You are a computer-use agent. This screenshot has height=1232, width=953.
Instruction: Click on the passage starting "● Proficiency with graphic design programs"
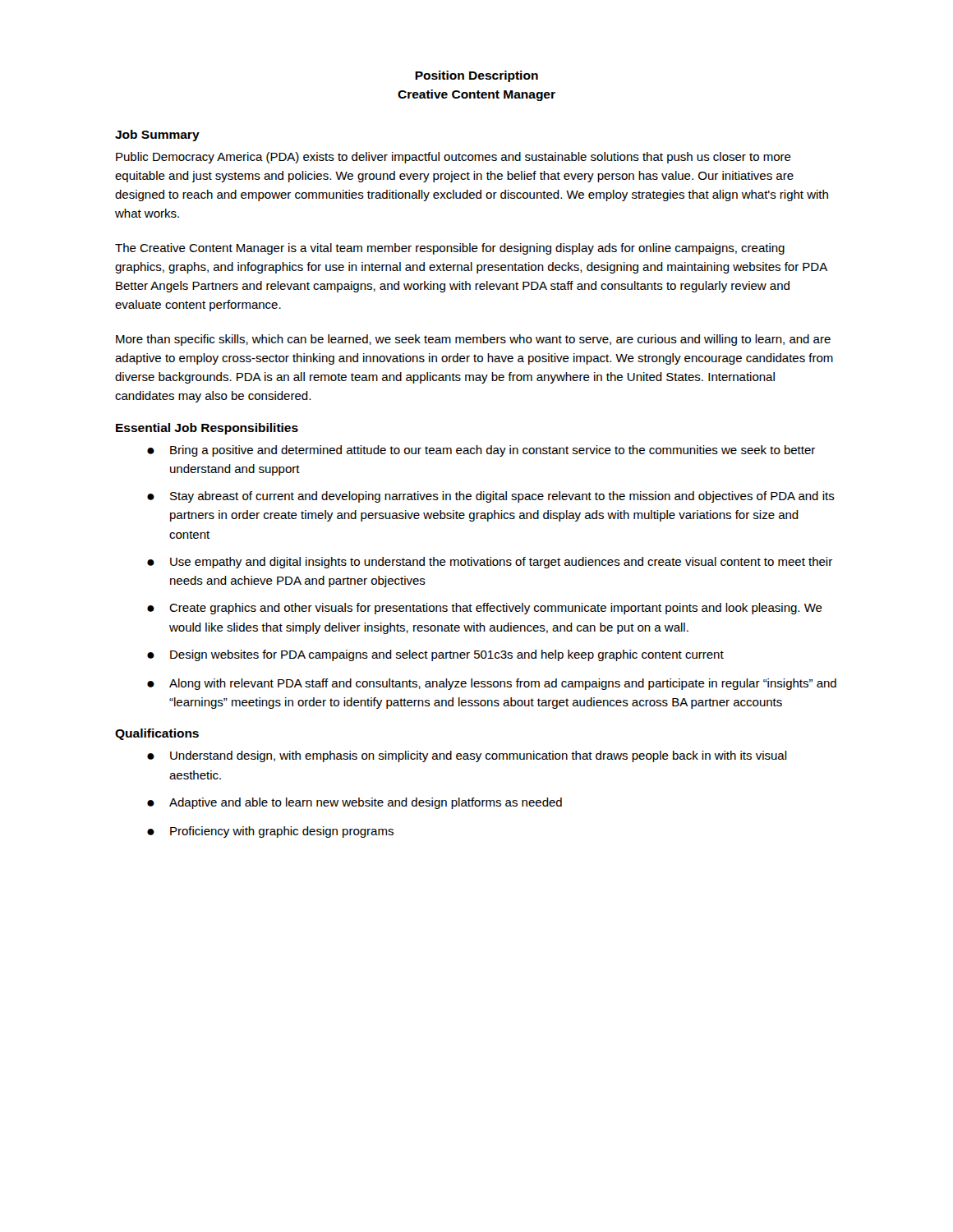270,832
